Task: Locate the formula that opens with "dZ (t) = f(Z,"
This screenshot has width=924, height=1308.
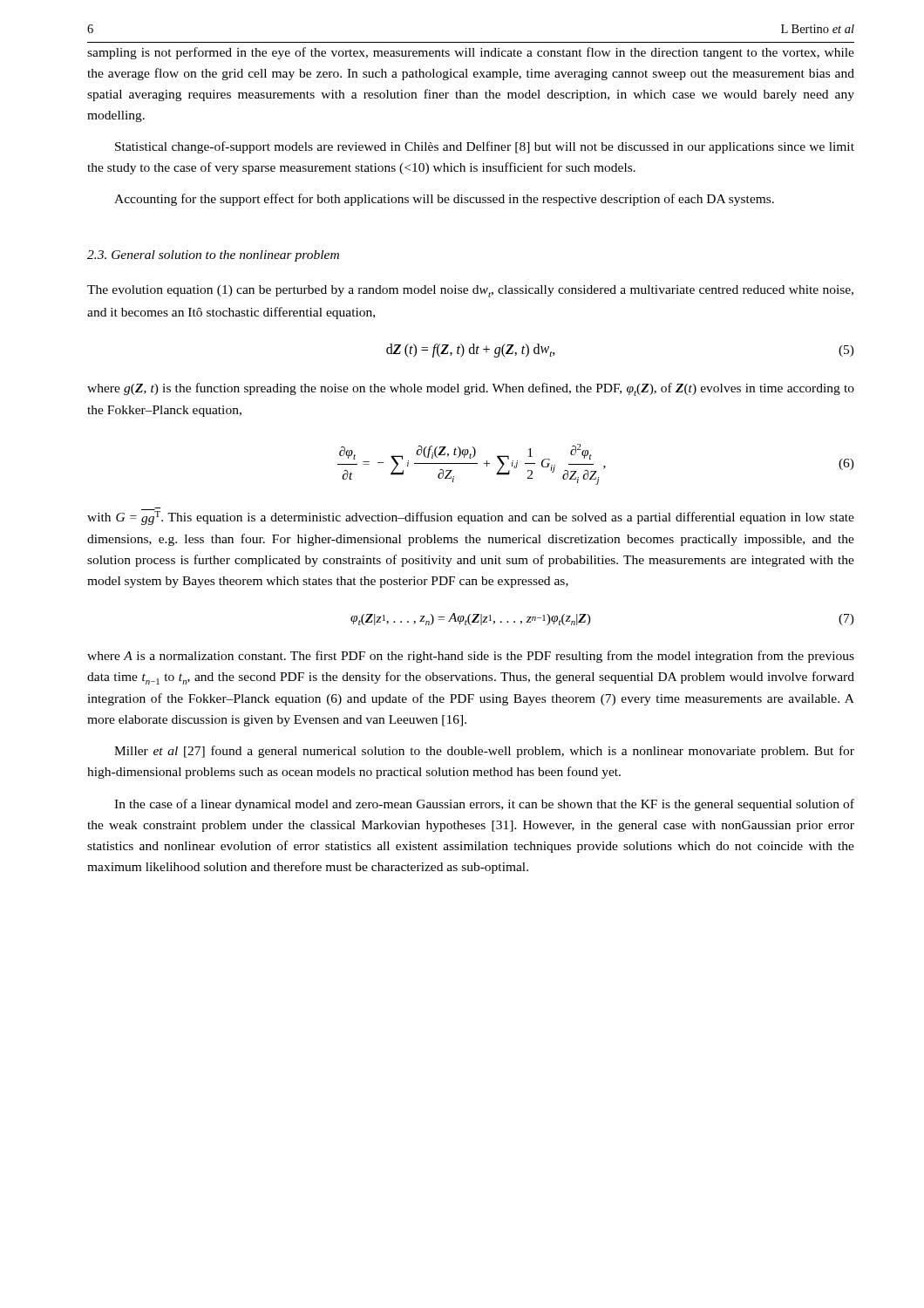Action: (470, 350)
